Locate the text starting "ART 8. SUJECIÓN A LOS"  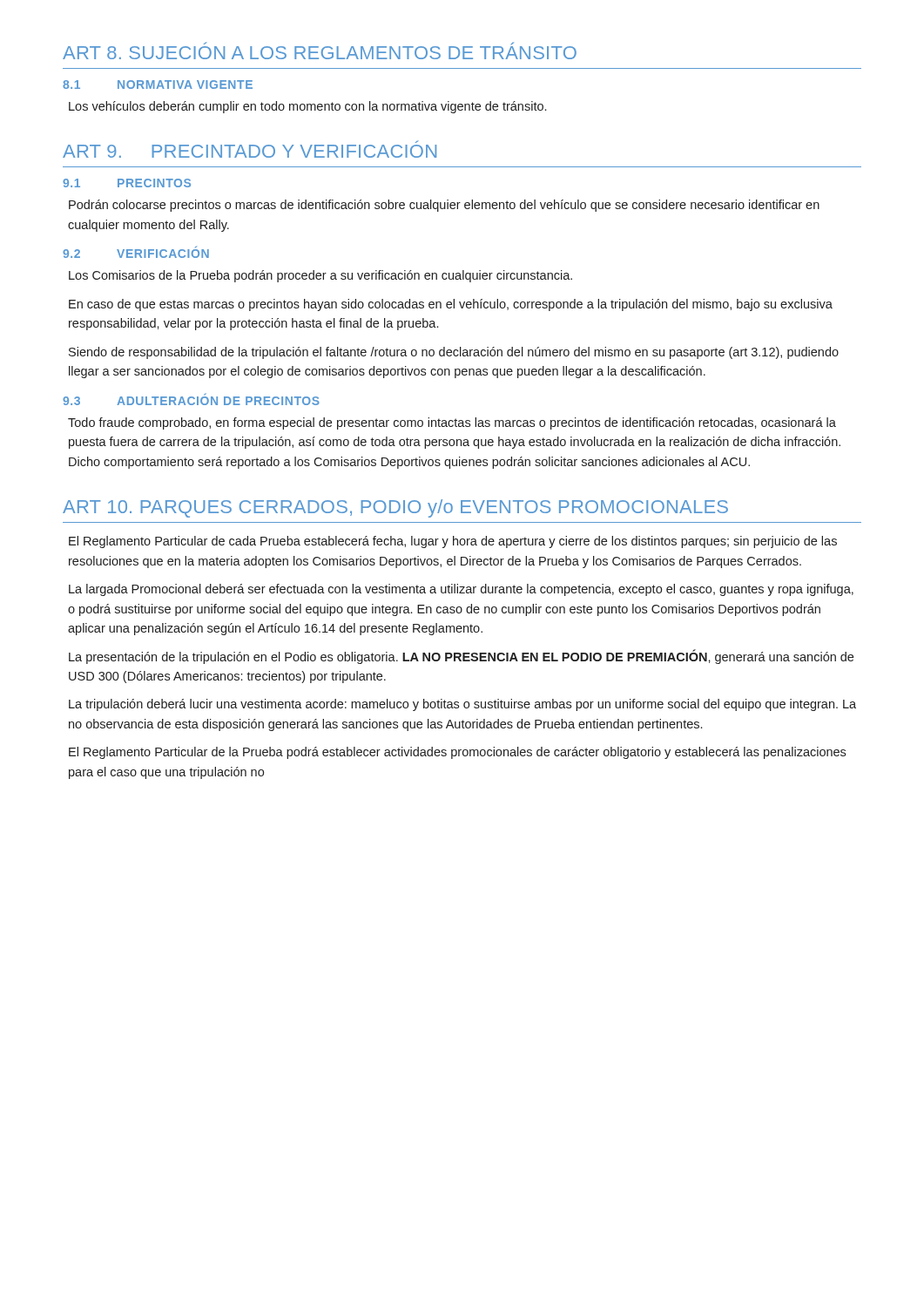320,53
